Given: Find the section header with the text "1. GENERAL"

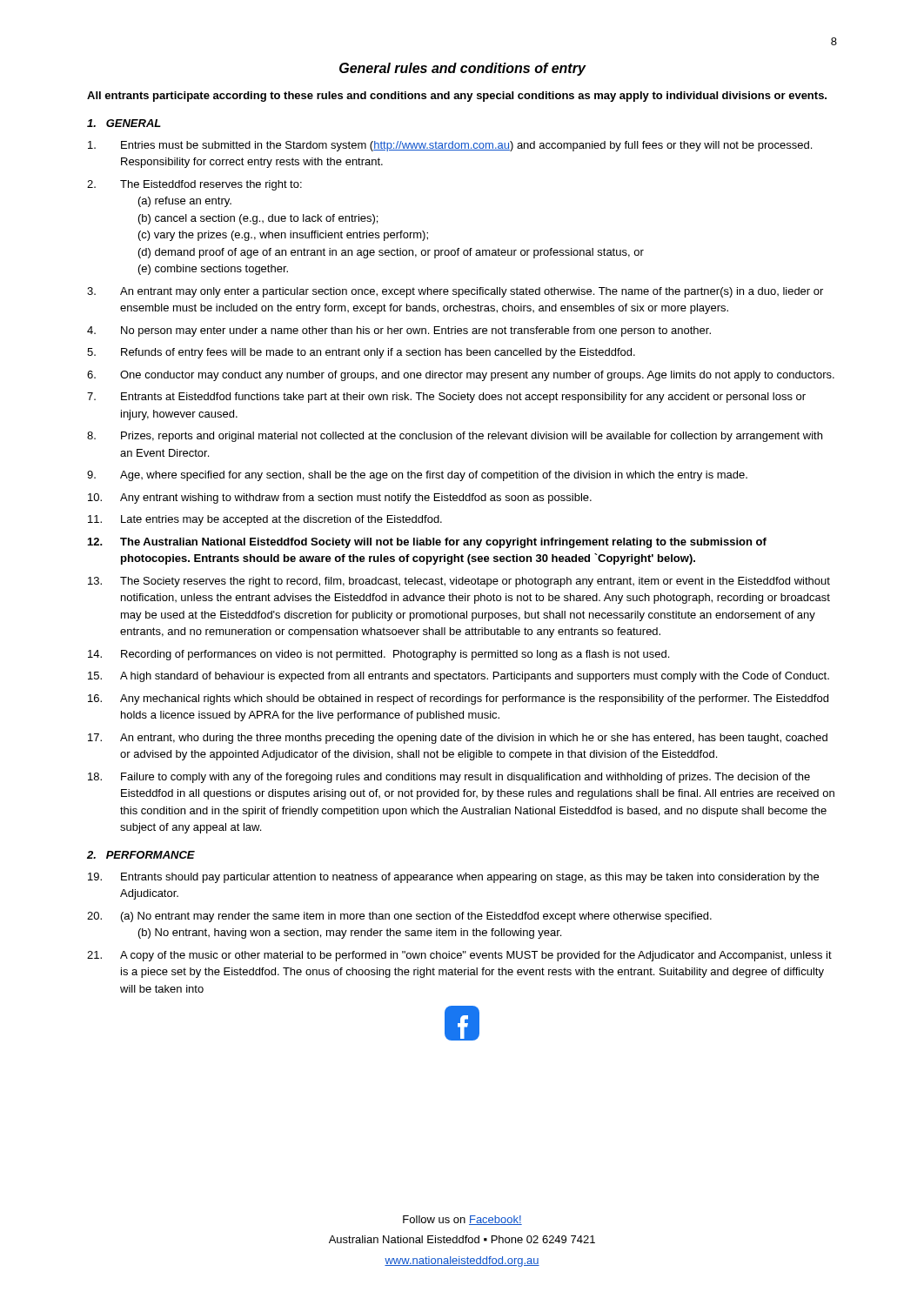Looking at the screenshot, I should click(124, 123).
